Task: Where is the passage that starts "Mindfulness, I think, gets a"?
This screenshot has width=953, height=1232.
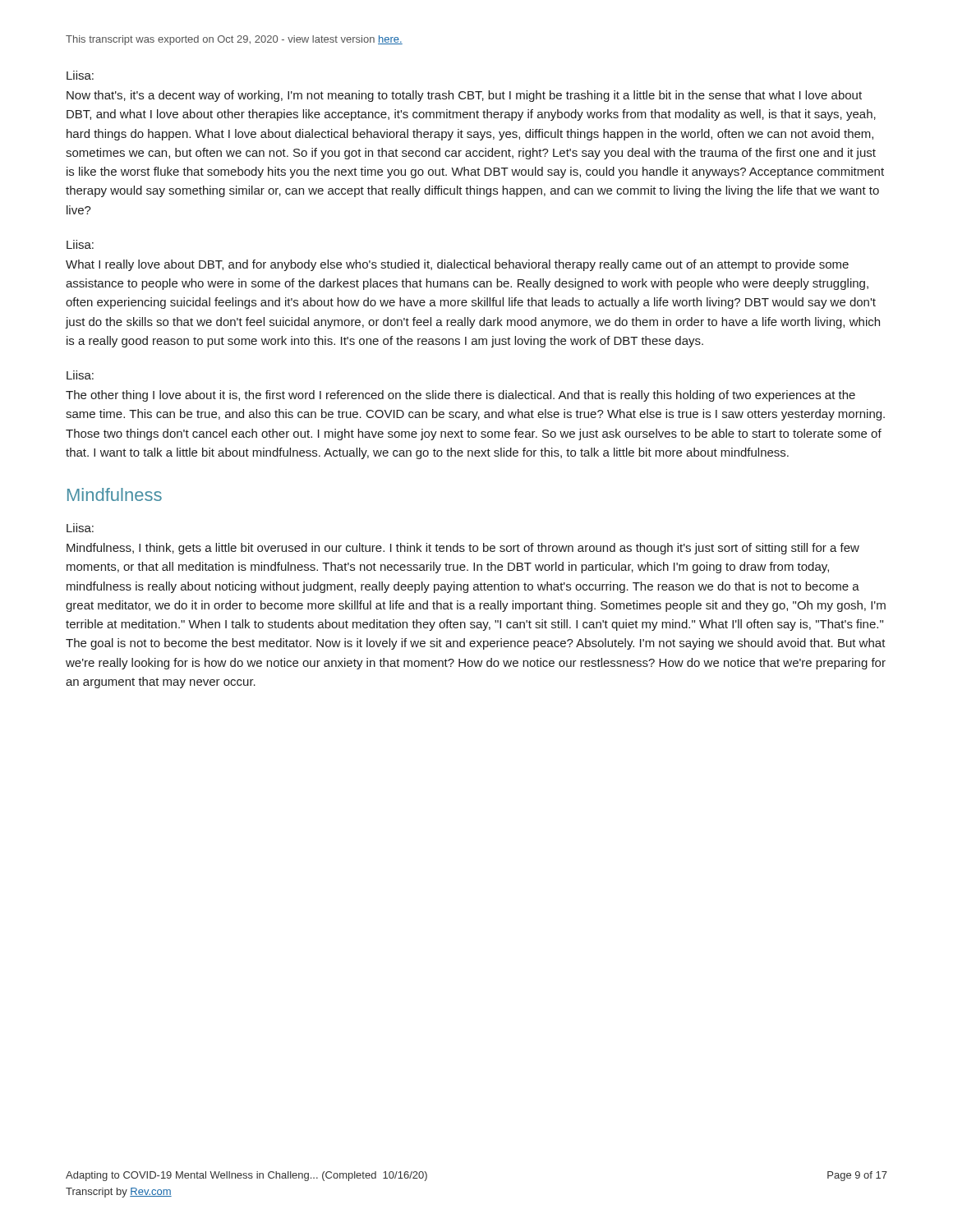Action: [x=476, y=614]
